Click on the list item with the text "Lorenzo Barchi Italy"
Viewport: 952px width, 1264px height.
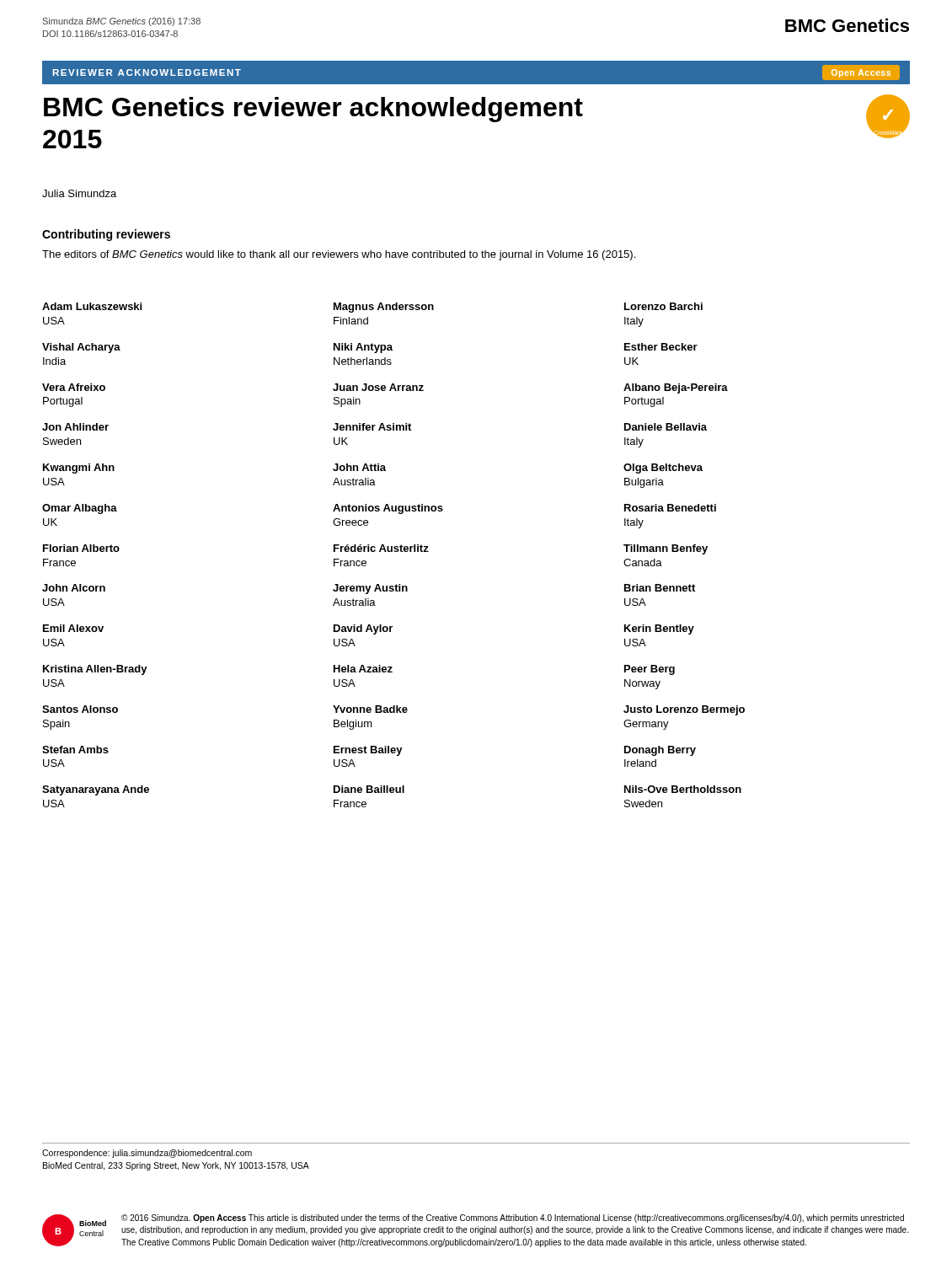[663, 306]
